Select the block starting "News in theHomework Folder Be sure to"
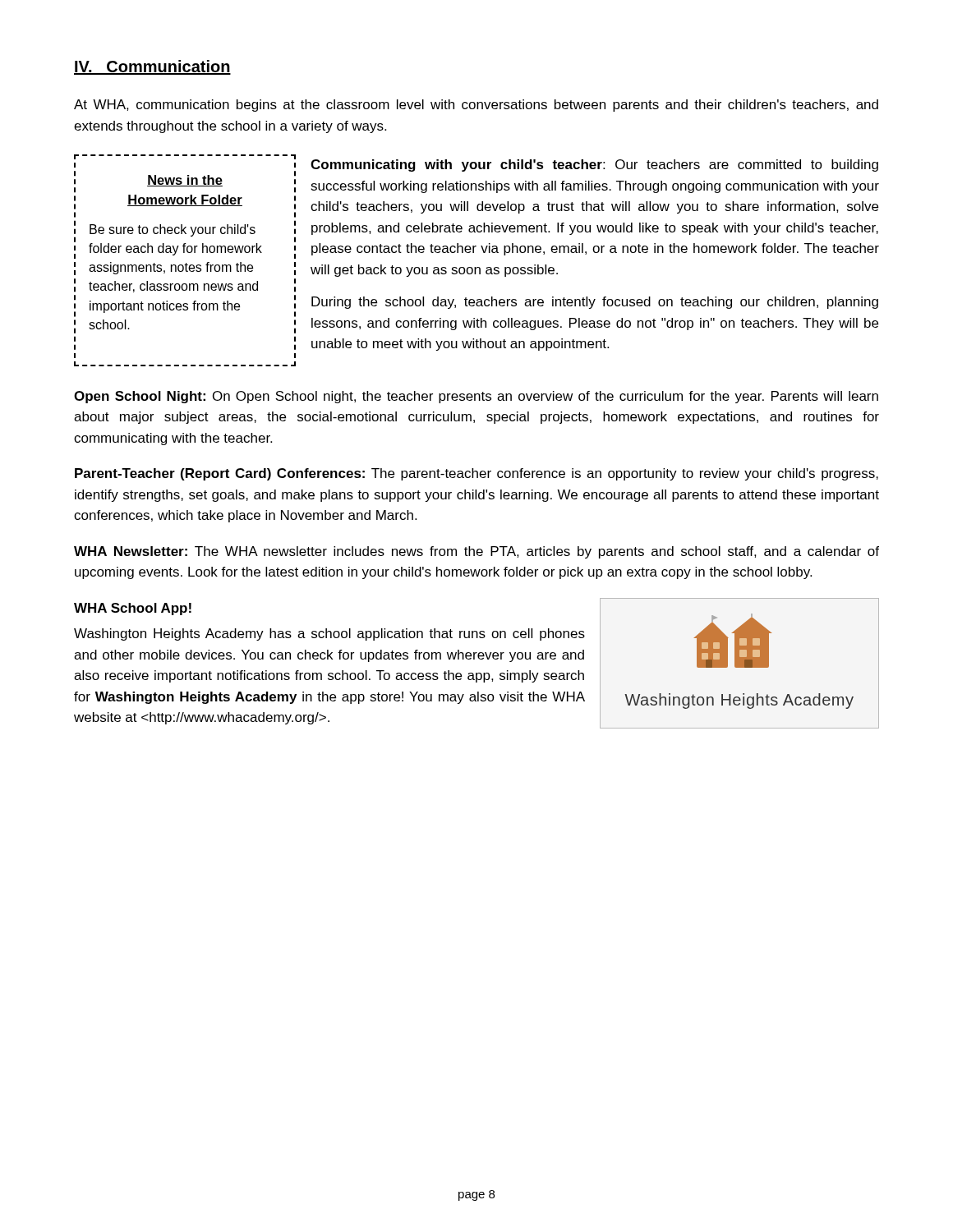The height and width of the screenshot is (1232, 953). 185,253
